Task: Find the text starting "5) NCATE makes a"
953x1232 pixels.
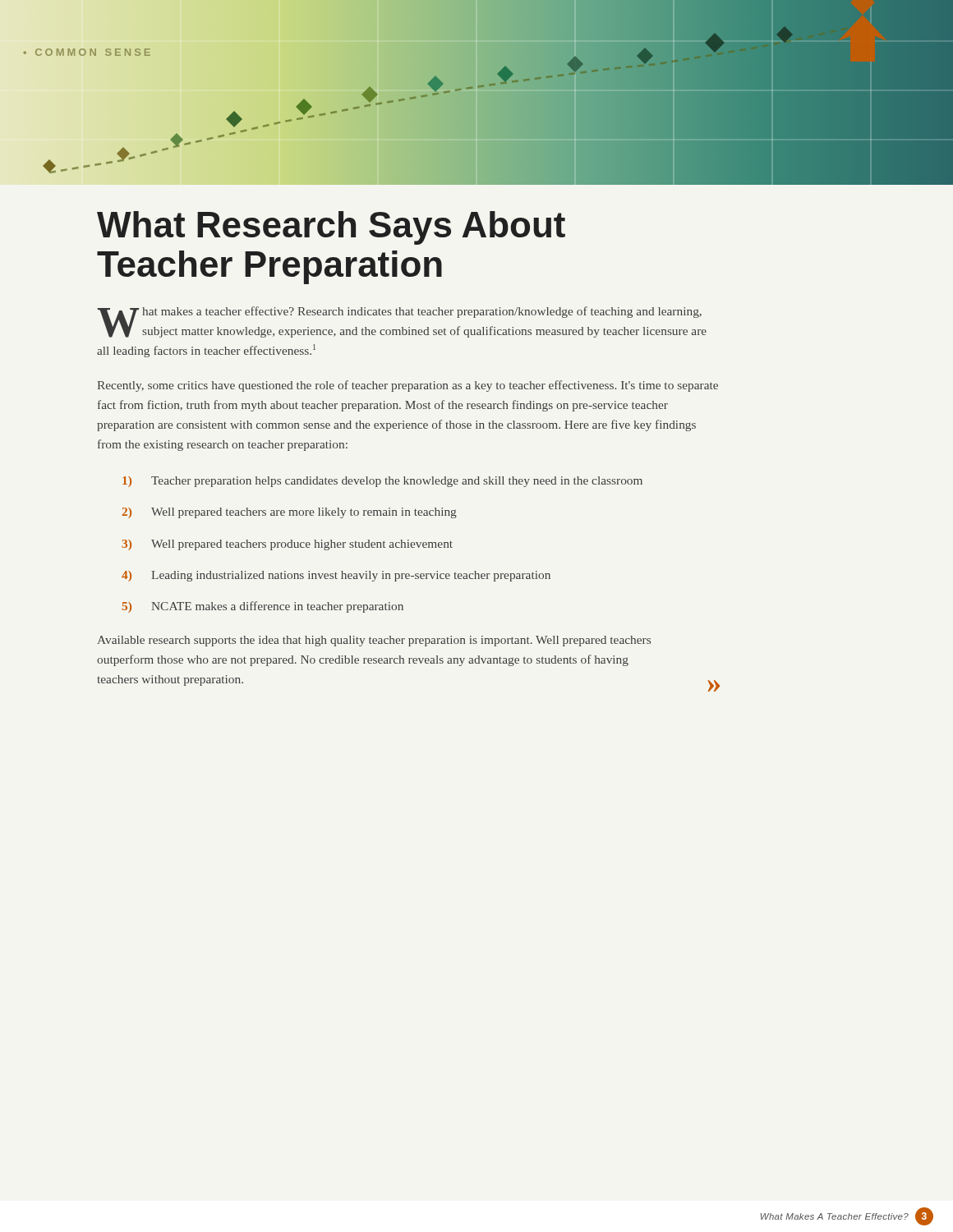Action: tap(263, 606)
